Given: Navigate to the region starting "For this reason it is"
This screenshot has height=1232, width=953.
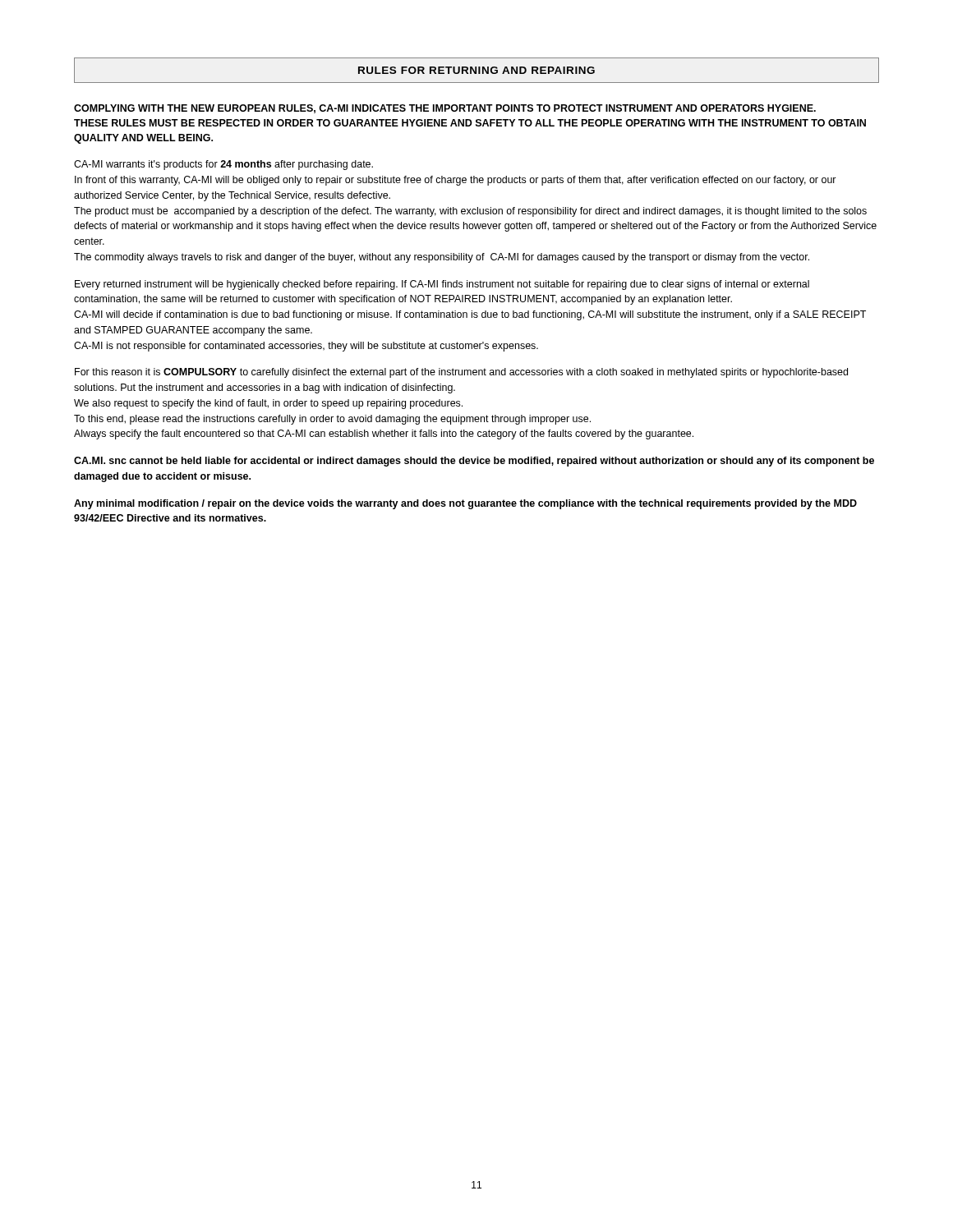Looking at the screenshot, I should coord(461,403).
